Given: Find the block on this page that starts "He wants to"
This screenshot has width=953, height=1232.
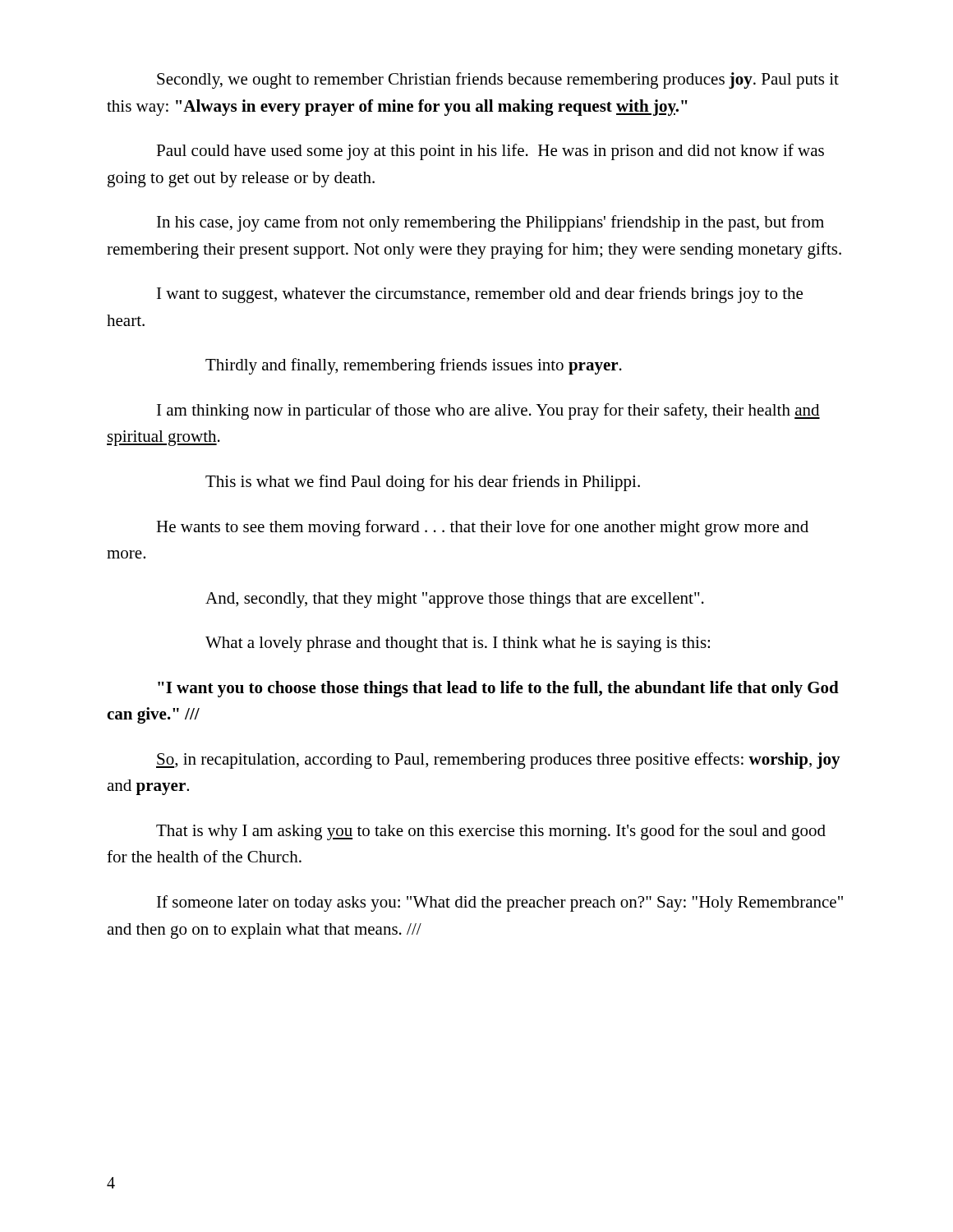Looking at the screenshot, I should (458, 539).
